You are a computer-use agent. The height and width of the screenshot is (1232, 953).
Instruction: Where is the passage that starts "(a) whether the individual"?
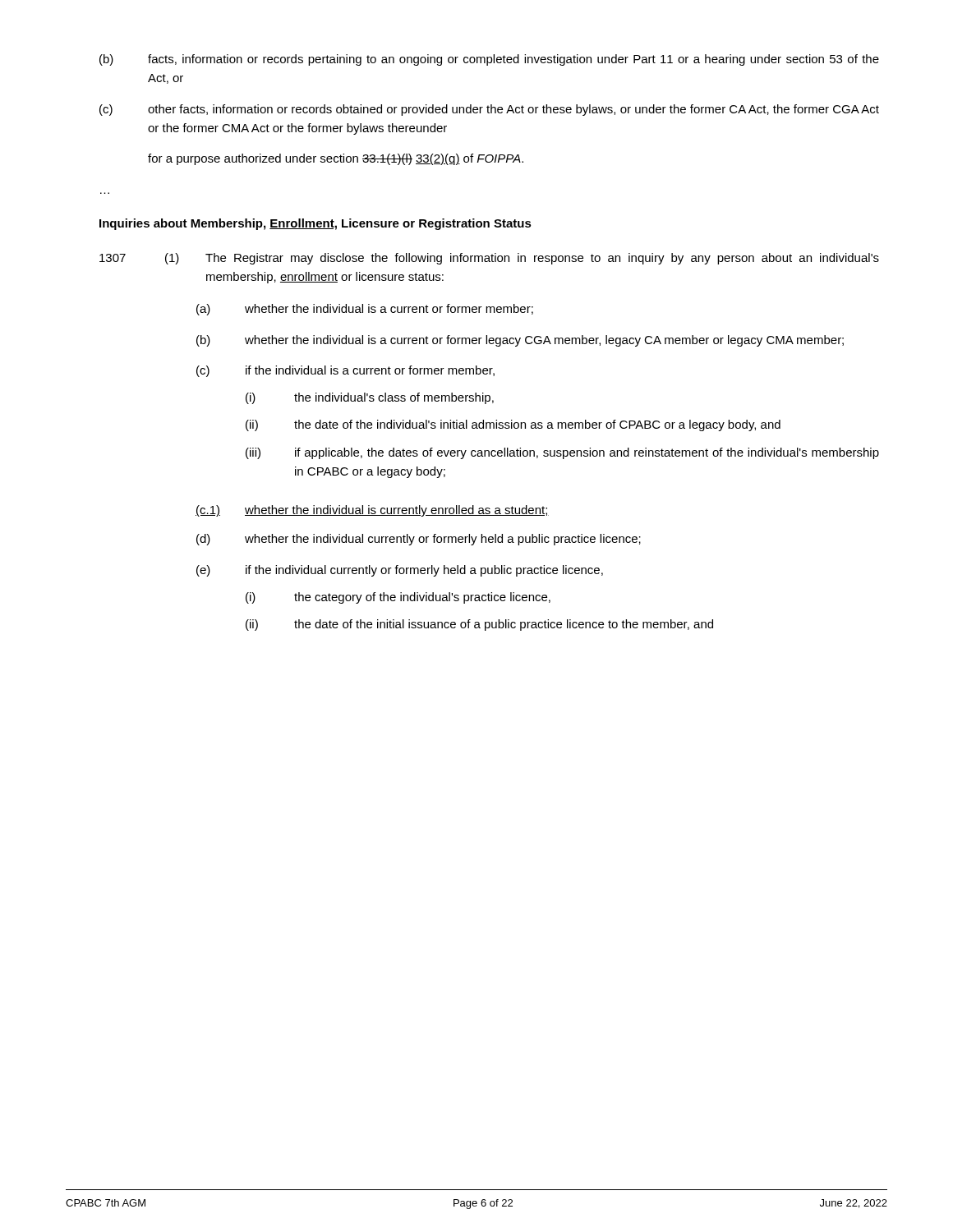point(537,309)
